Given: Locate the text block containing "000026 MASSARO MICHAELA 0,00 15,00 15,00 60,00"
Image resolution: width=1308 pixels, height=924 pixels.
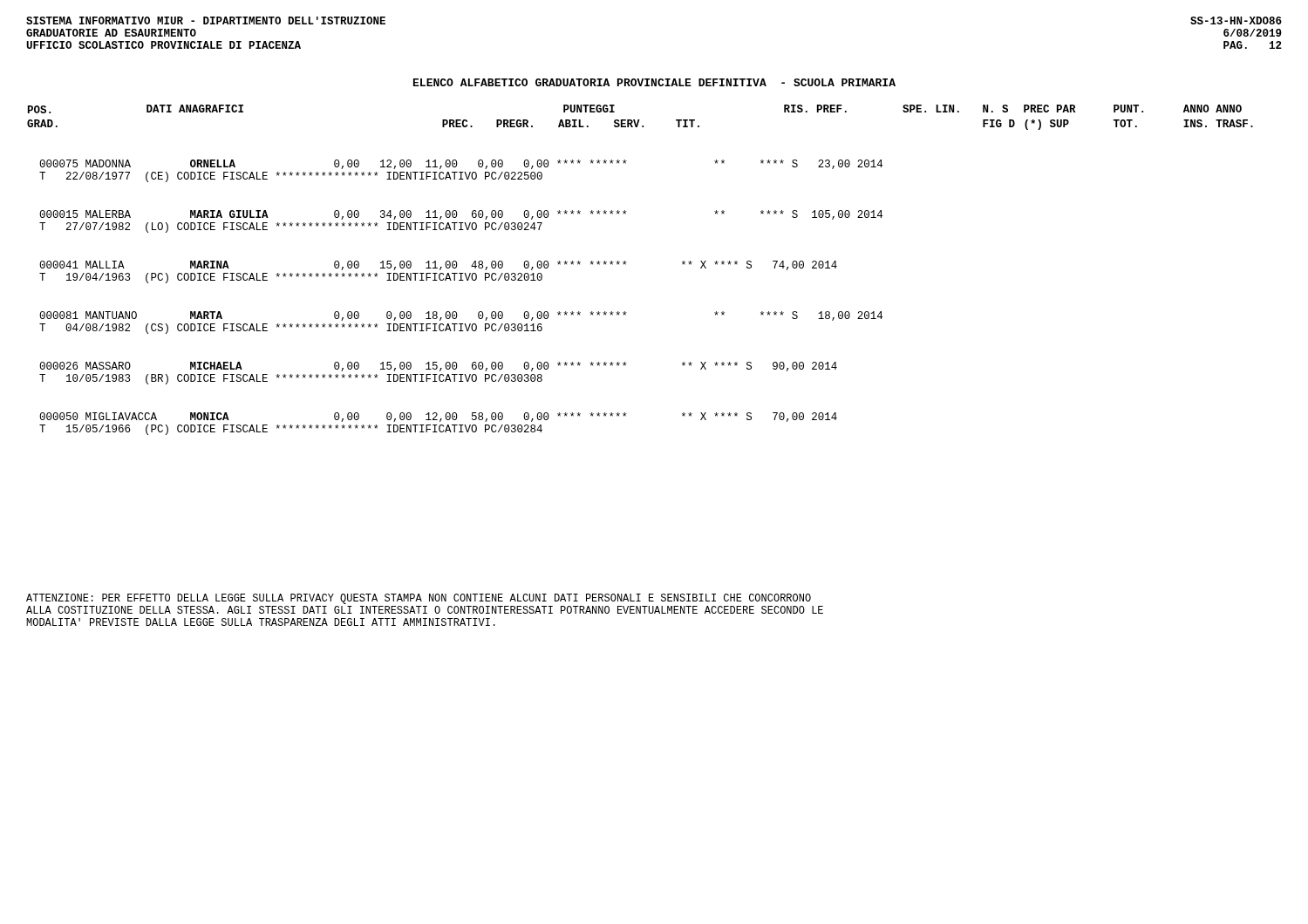Looking at the screenshot, I should point(438,367).
